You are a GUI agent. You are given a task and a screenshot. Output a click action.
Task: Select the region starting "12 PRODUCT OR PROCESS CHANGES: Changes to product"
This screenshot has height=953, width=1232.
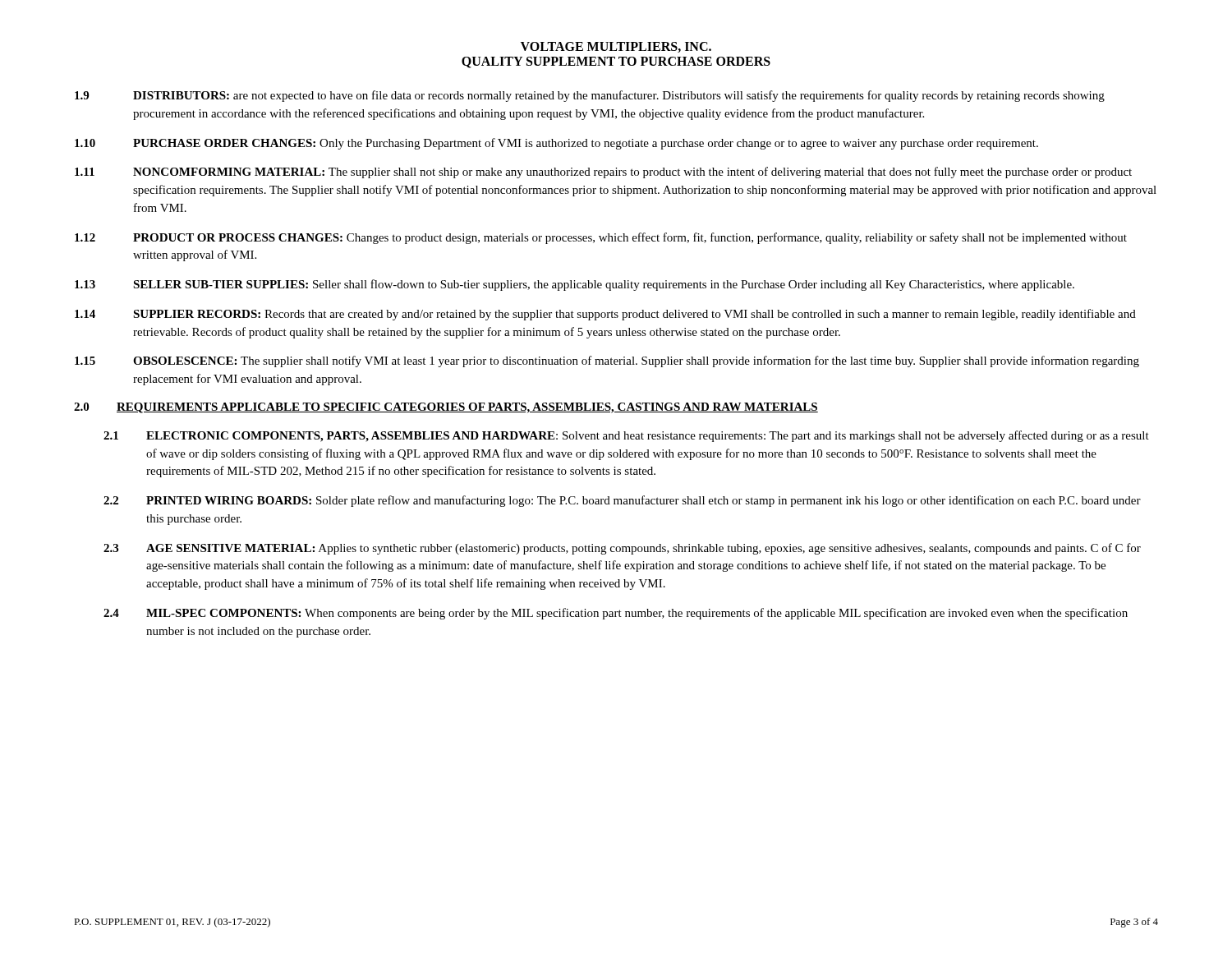point(616,247)
